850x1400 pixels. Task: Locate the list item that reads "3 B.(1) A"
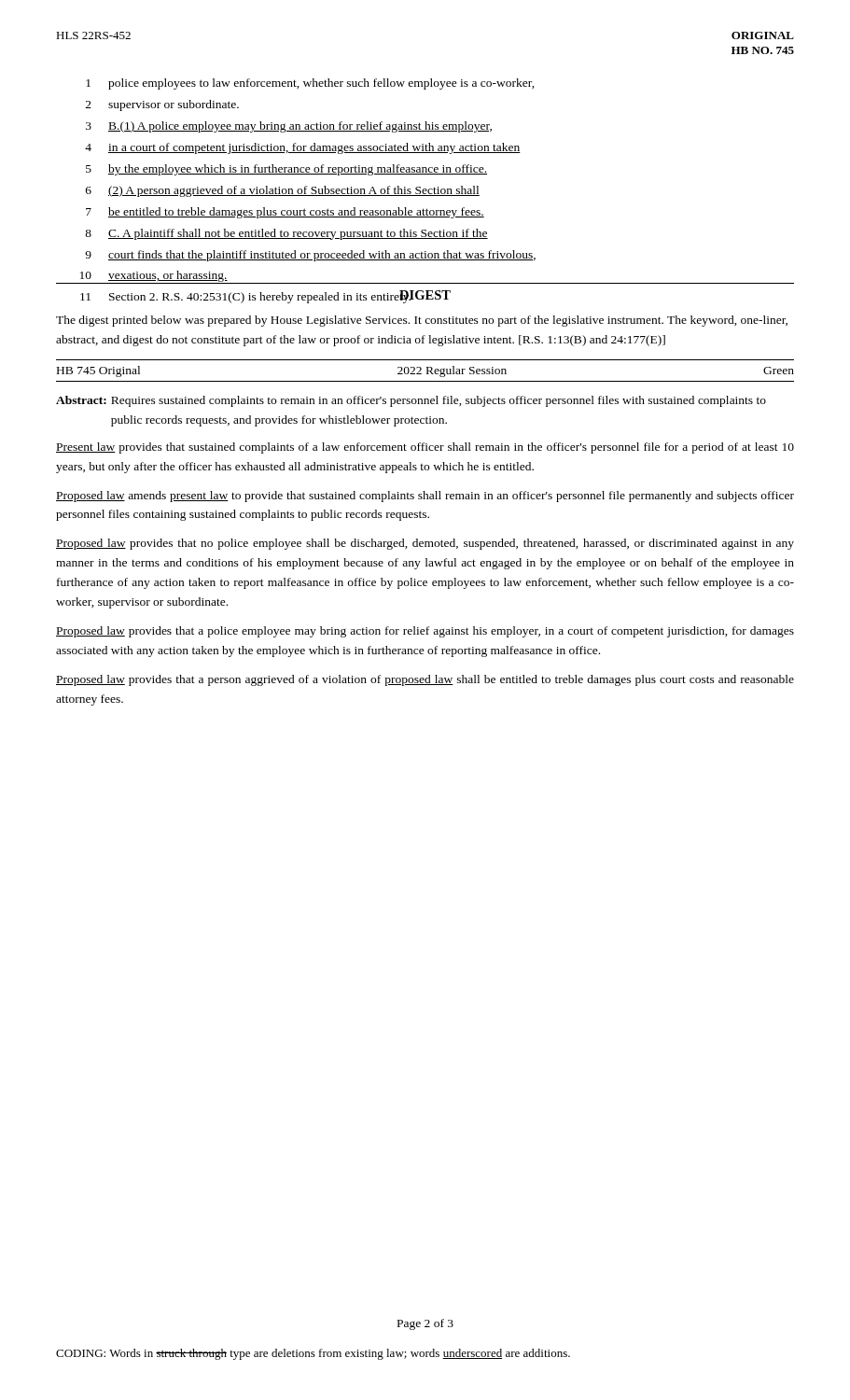coord(425,126)
